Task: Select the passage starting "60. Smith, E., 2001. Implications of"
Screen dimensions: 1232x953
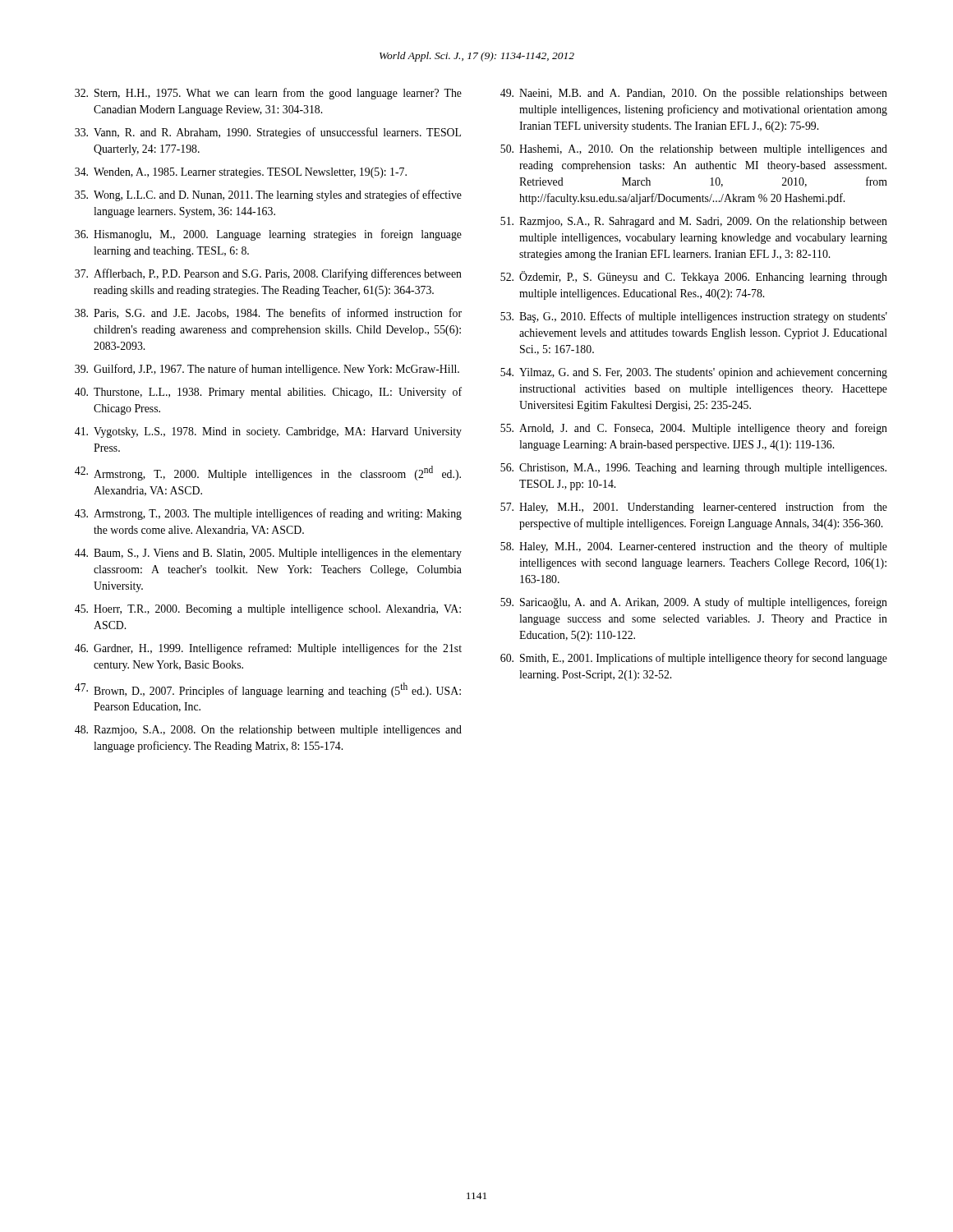Action: tap(689, 667)
